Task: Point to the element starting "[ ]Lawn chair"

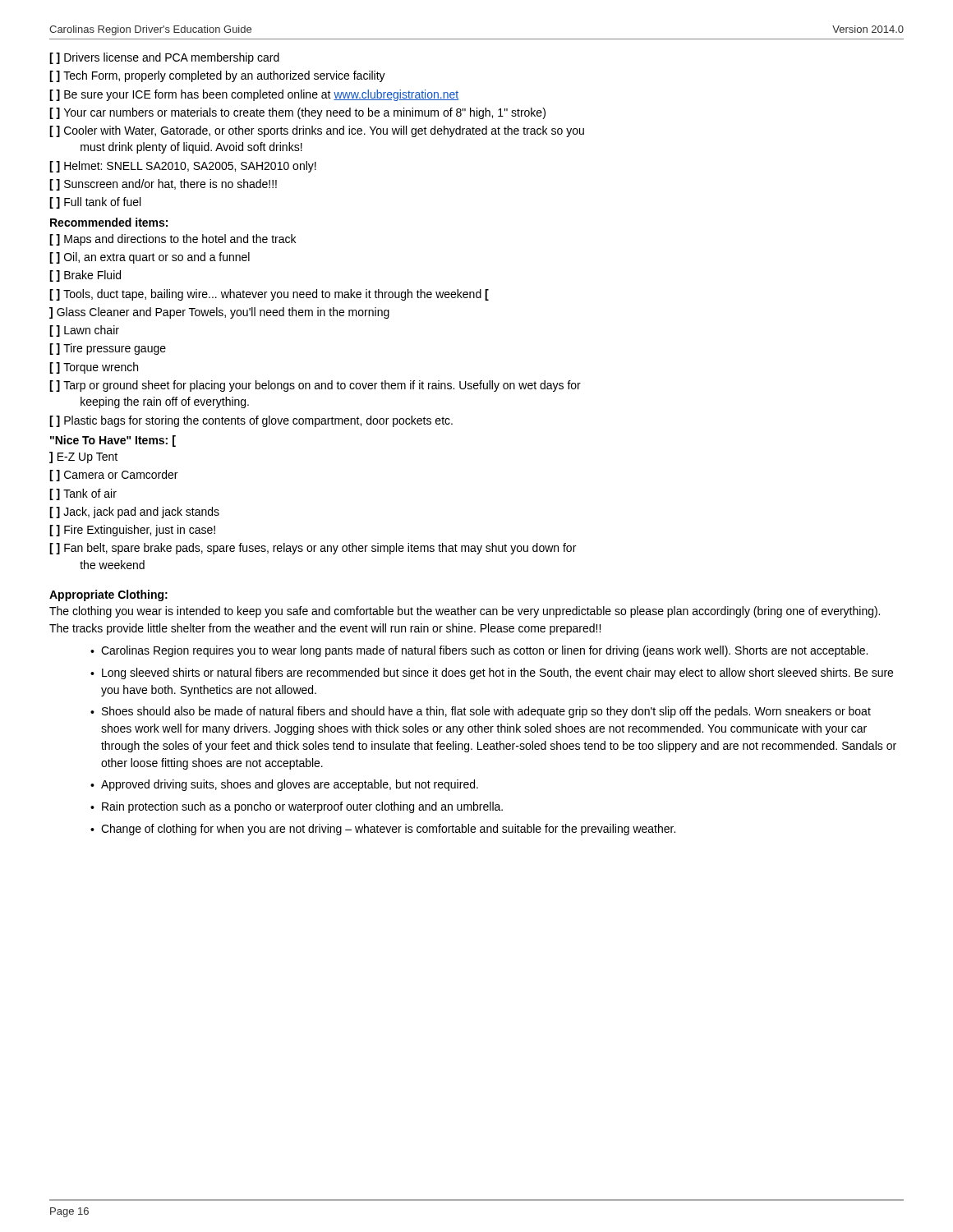Action: [84, 331]
